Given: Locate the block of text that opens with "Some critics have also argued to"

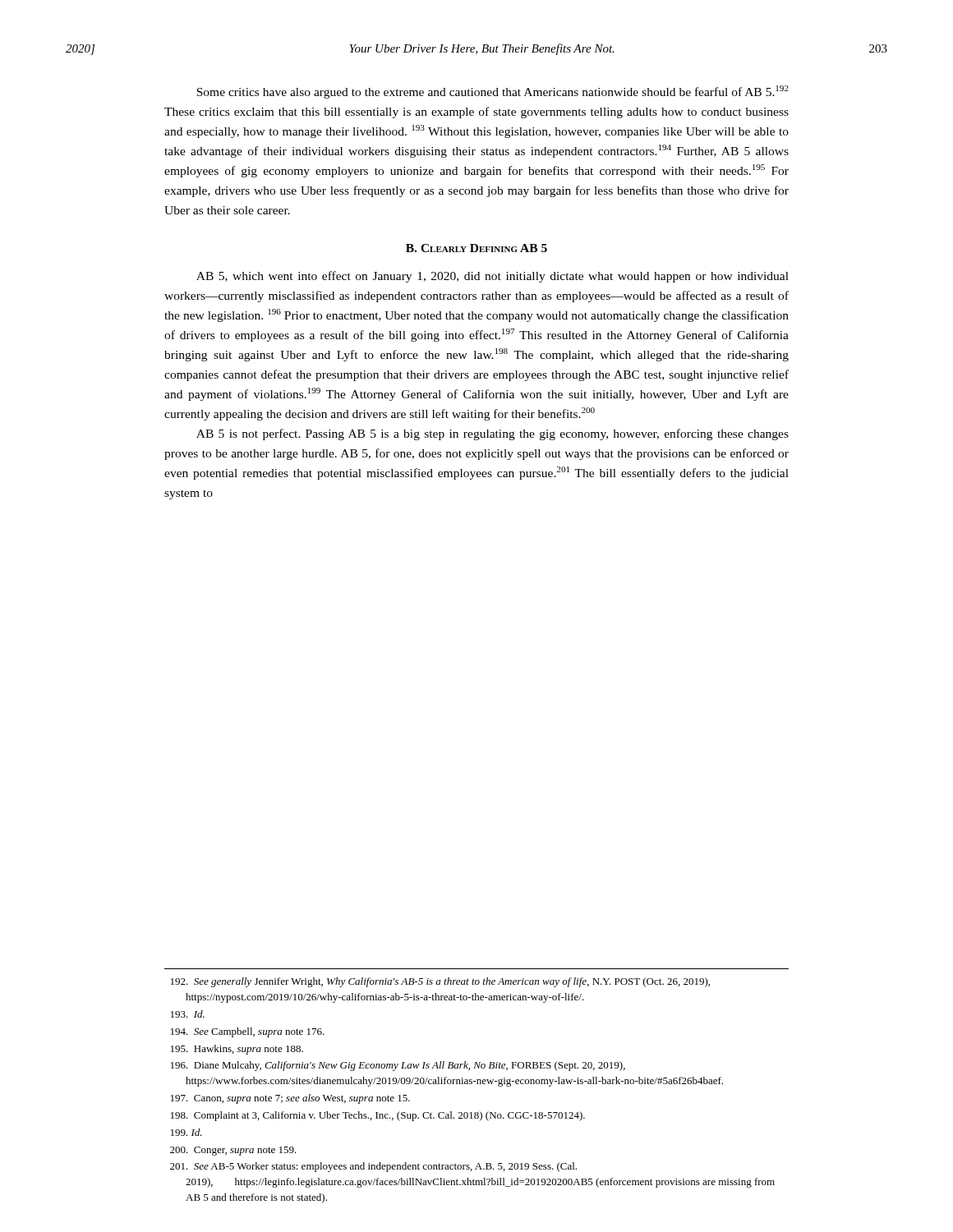Looking at the screenshot, I should point(476,150).
